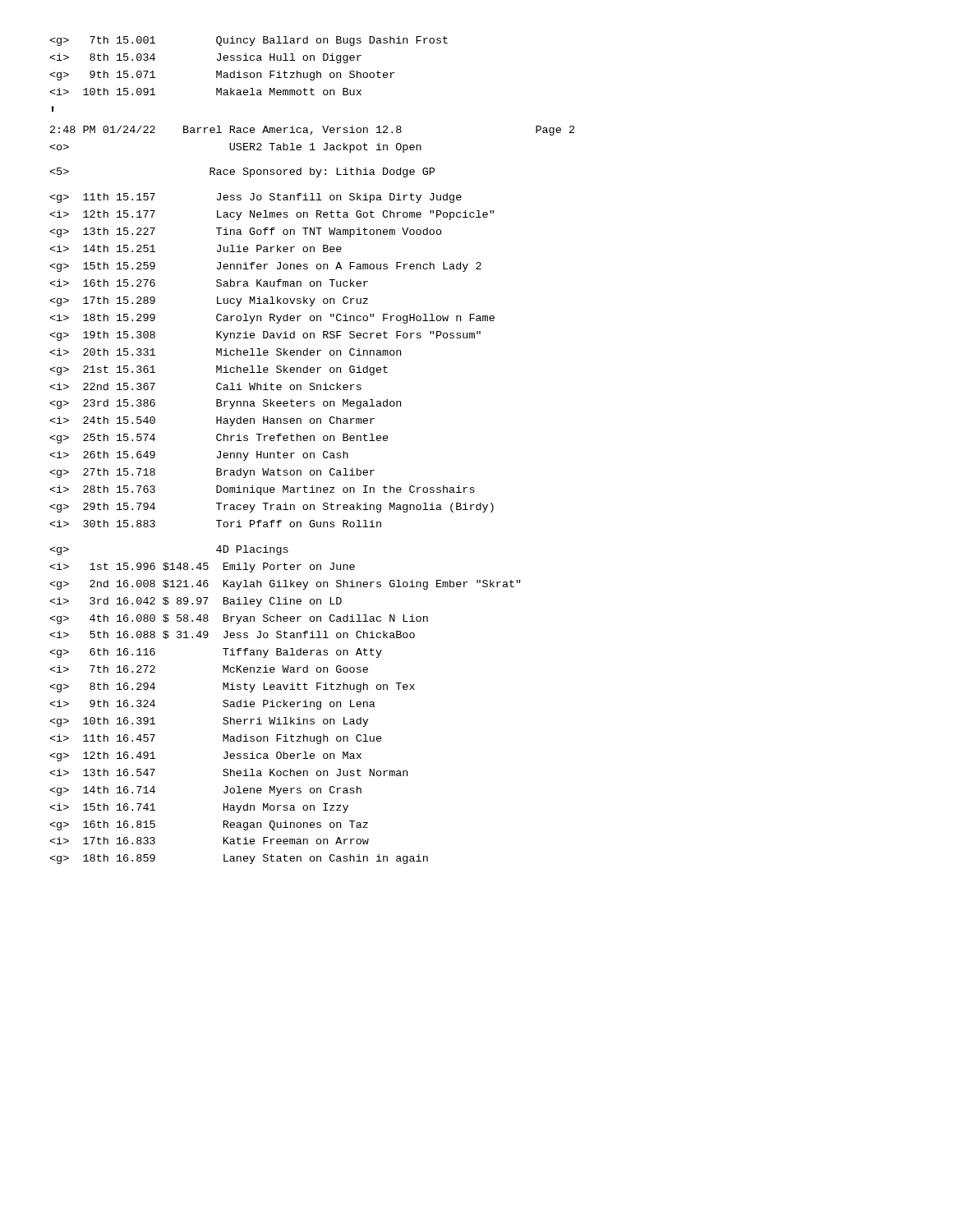Navigate to the text starting "9th 15.071 Madison Fitzhugh"
Image resolution: width=953 pixels, height=1232 pixels.
pos(222,75)
